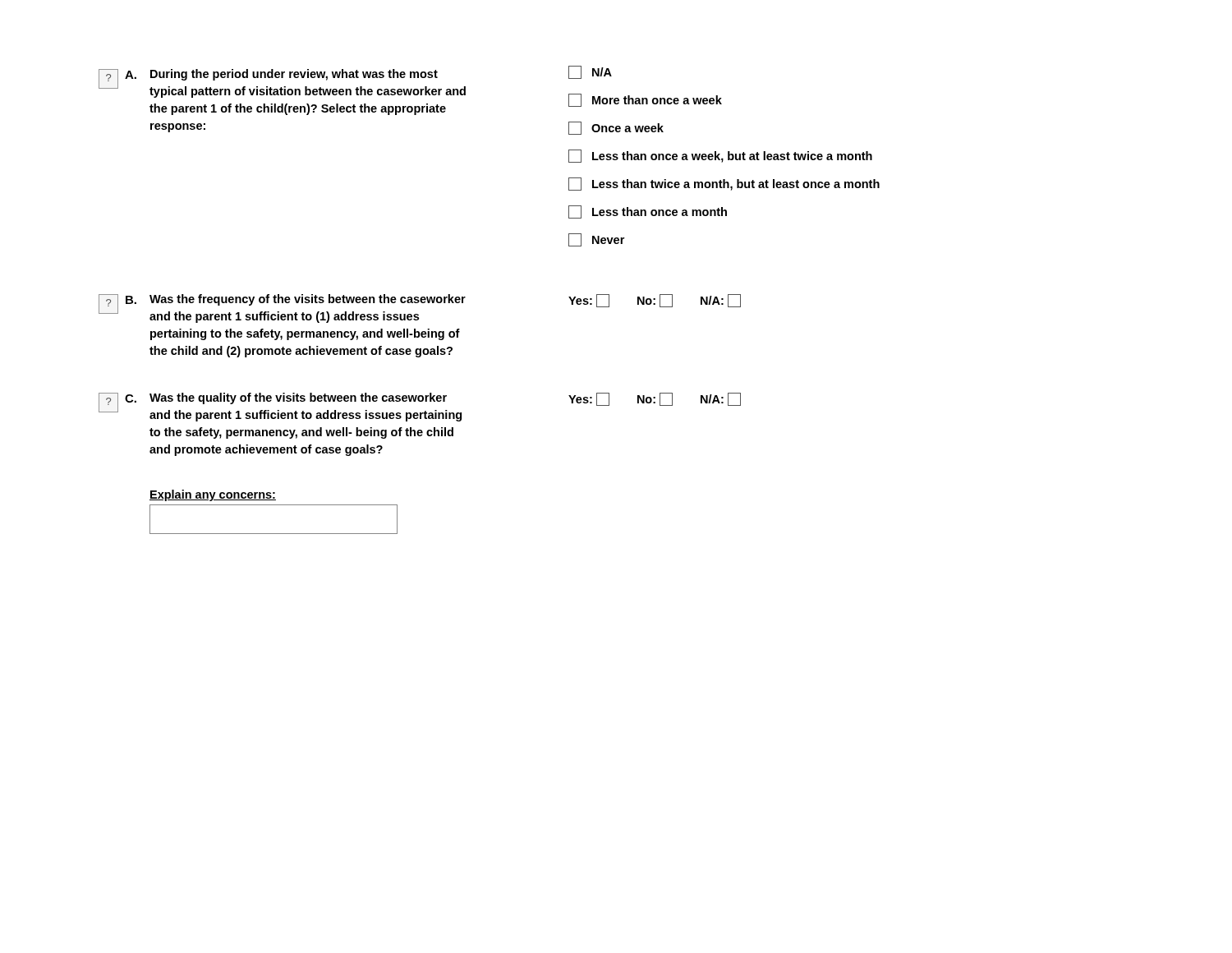
Task: Locate the list item containing "Once a week"
Action: (x=616, y=128)
